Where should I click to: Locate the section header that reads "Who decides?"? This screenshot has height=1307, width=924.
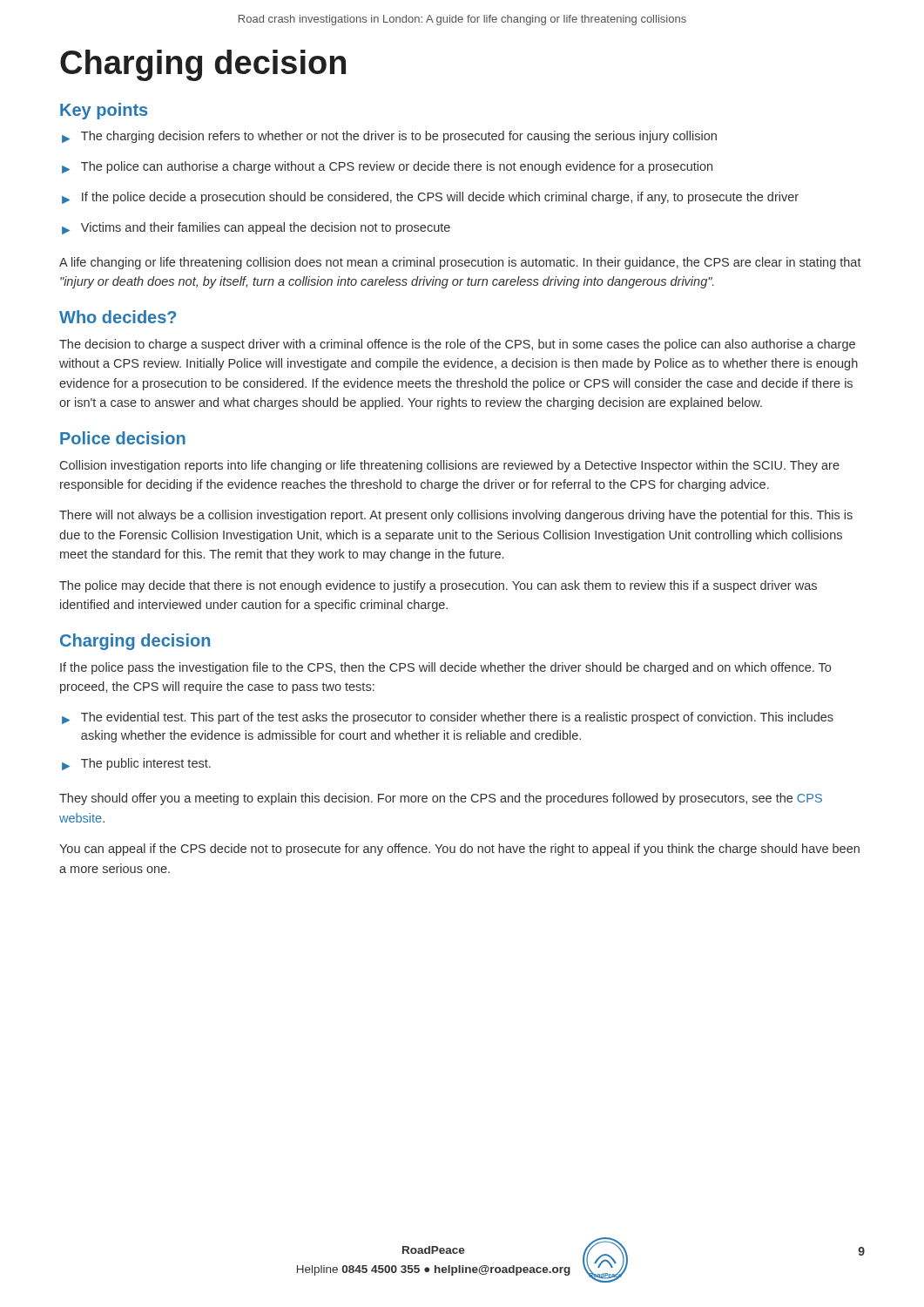(x=118, y=317)
